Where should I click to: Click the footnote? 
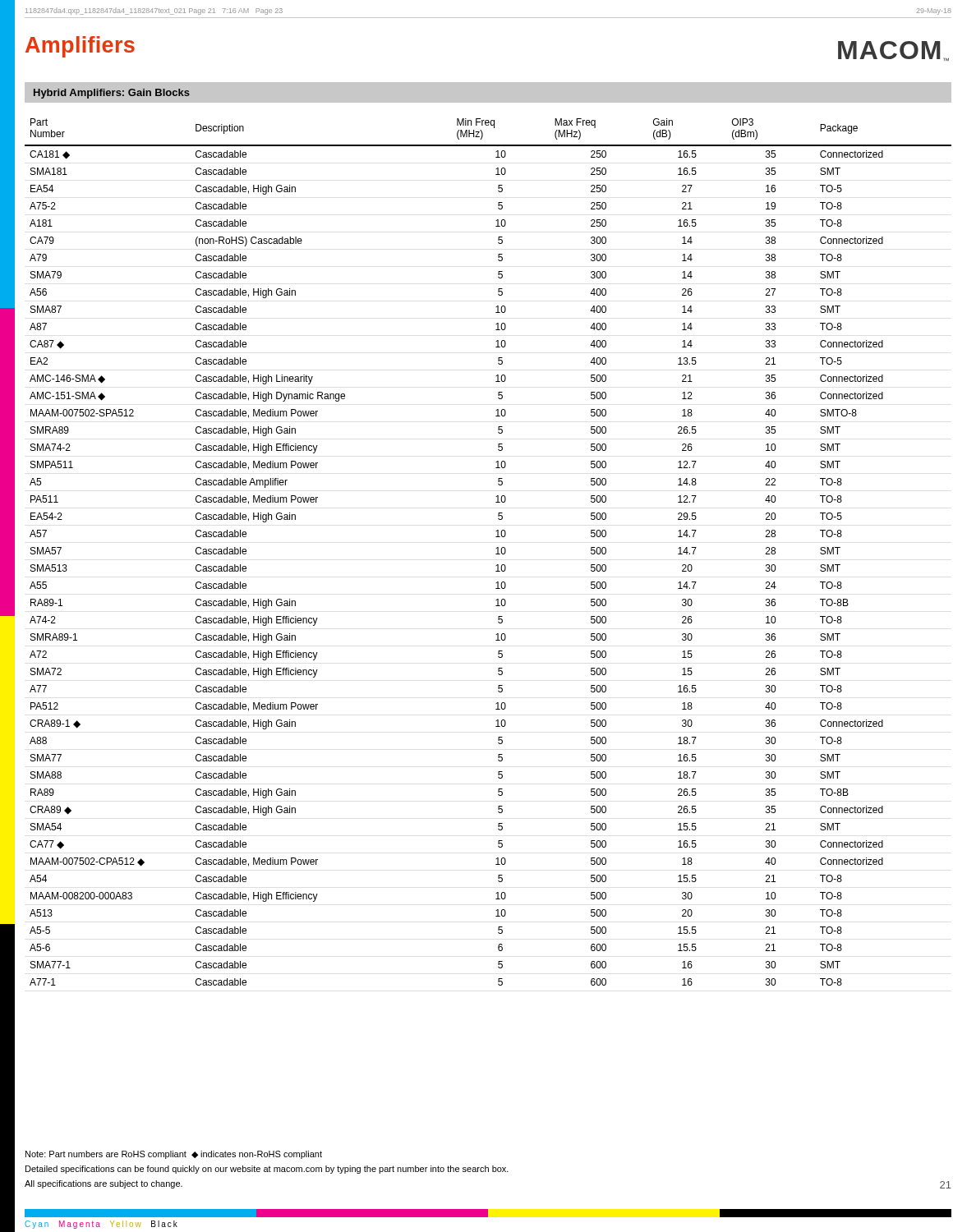(267, 1169)
